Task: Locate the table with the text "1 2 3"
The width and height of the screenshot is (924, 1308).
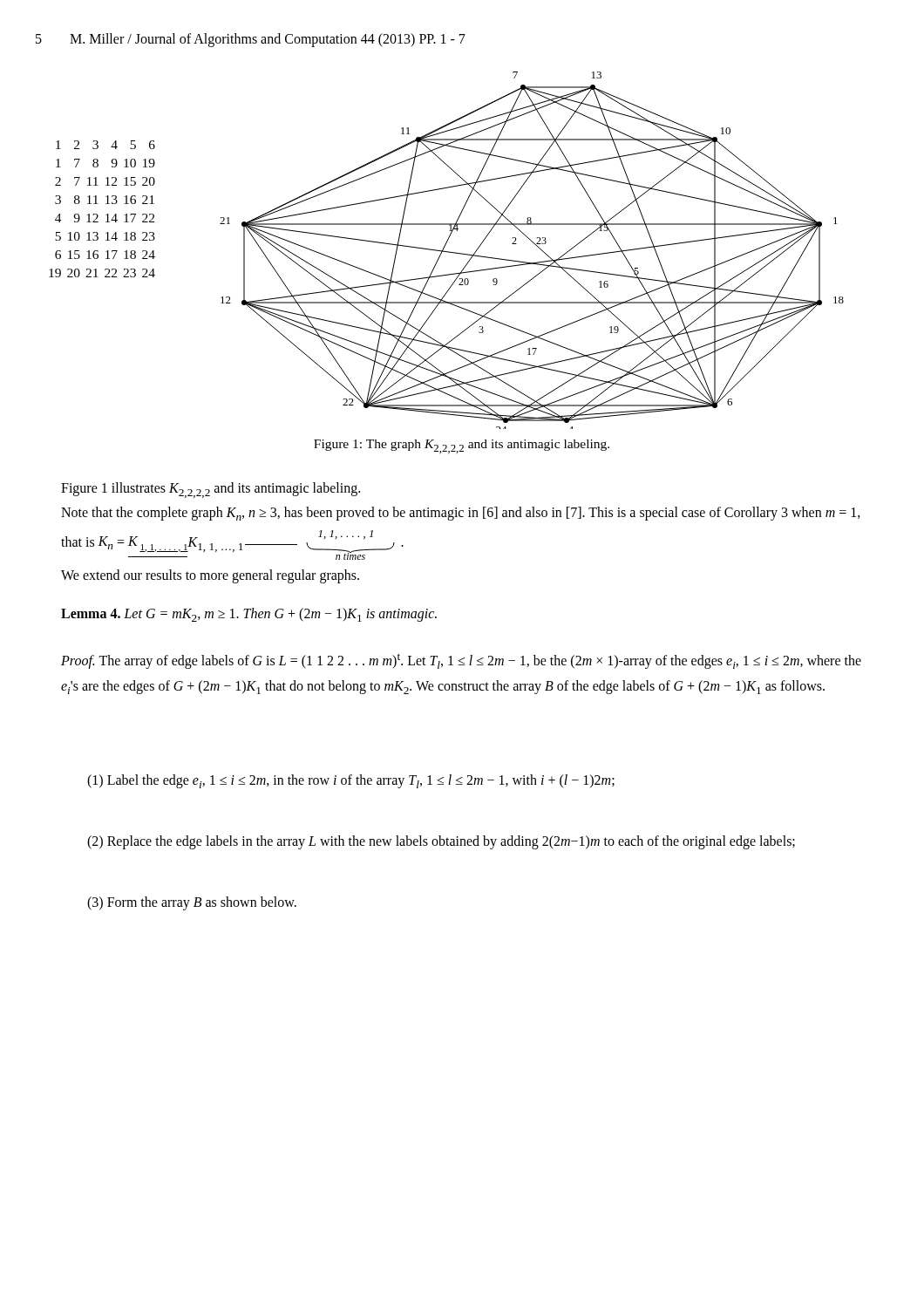Action: tap(104, 208)
